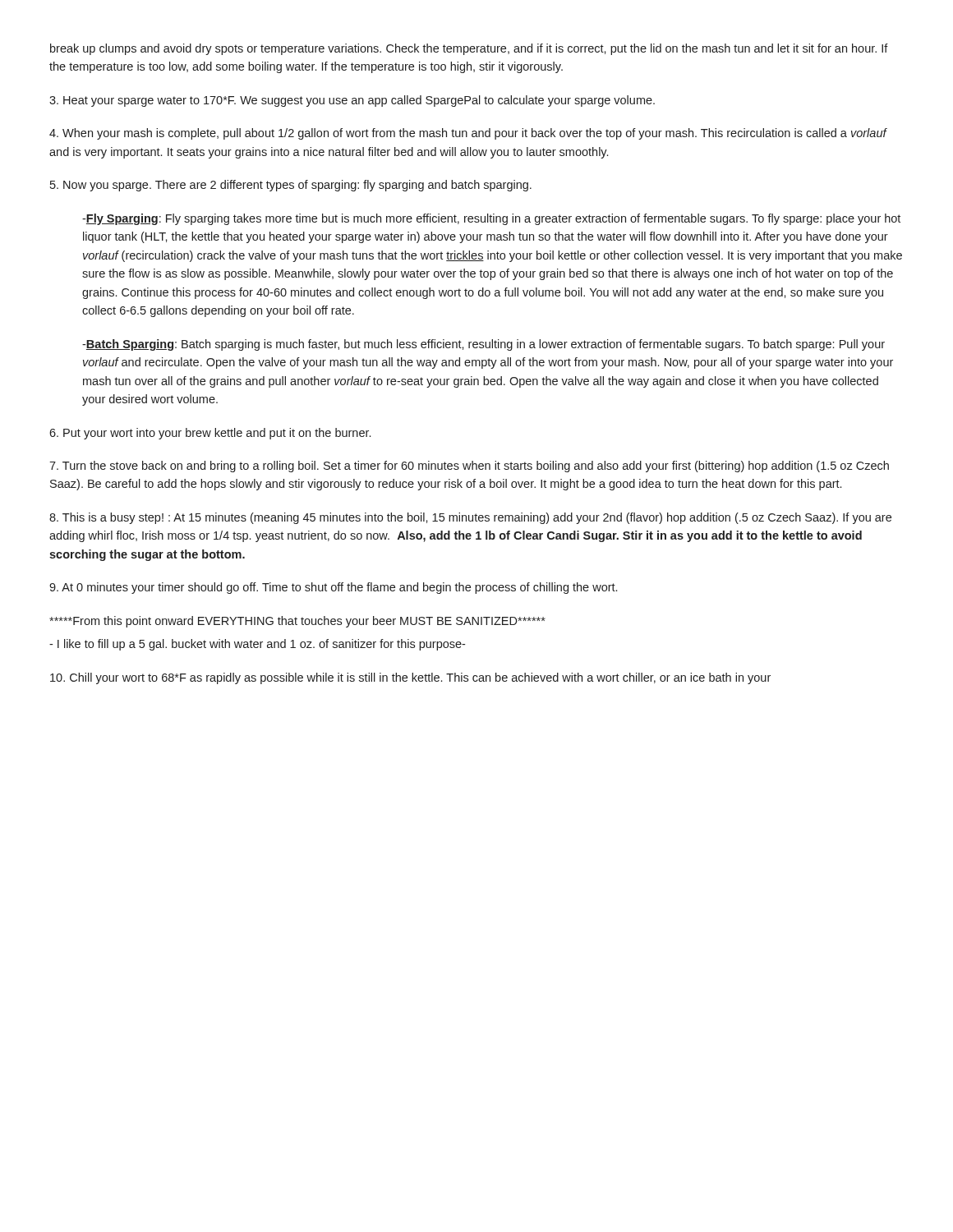Find the text block starting "Put your wort into your"

click(211, 432)
